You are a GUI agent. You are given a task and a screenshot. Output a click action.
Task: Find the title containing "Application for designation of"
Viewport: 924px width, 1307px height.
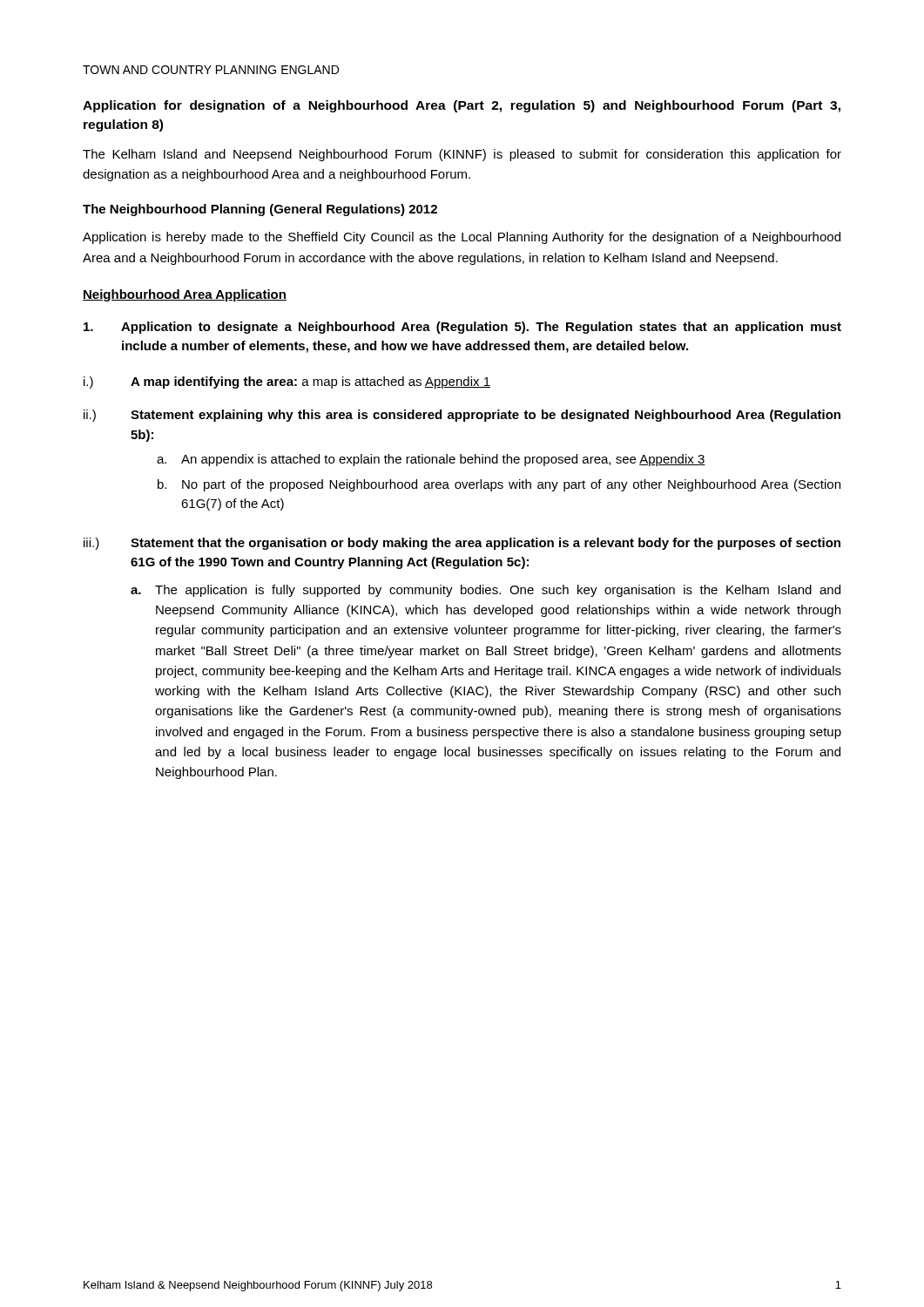[462, 115]
